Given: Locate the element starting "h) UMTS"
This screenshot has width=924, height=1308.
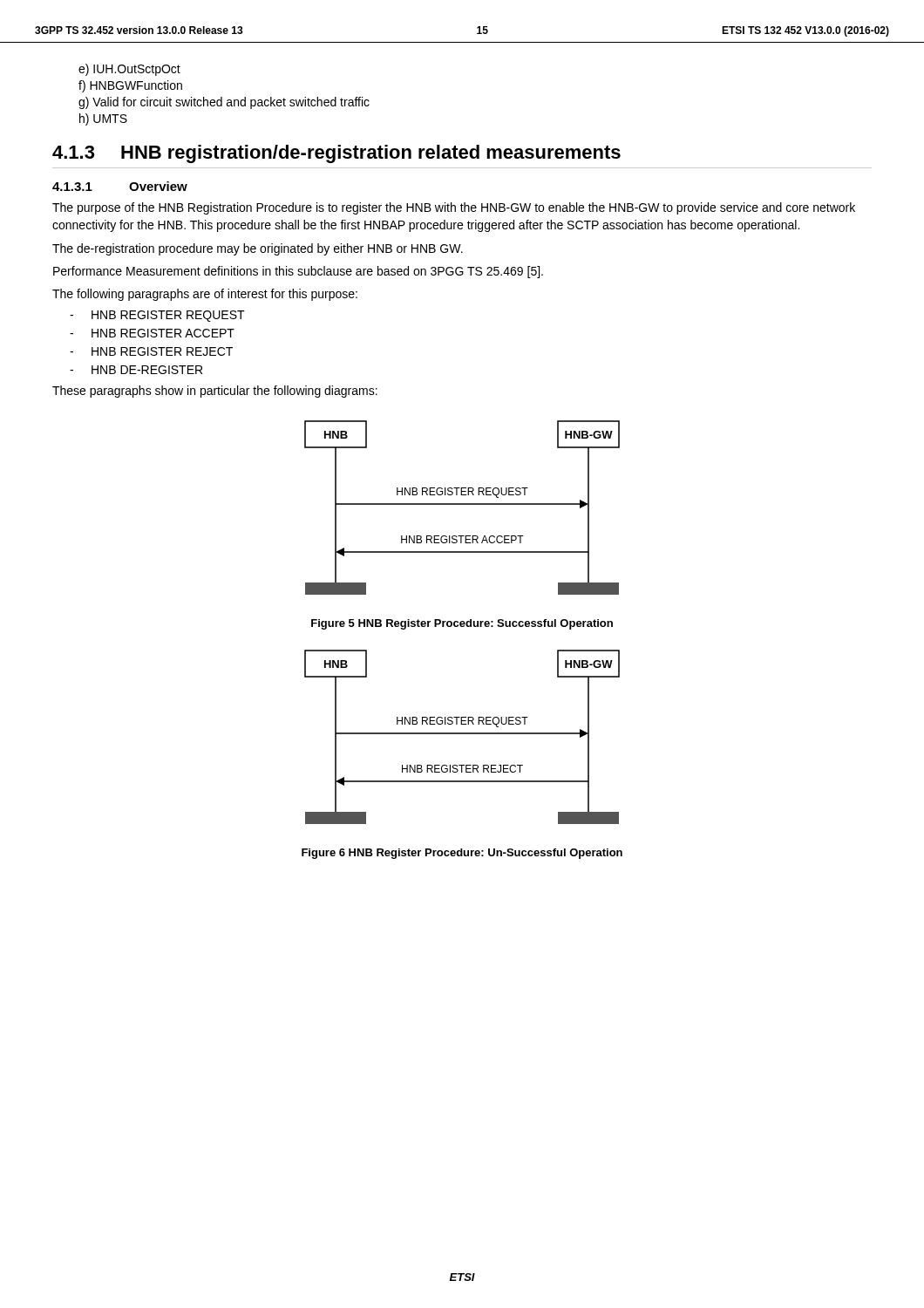Looking at the screenshot, I should [103, 119].
